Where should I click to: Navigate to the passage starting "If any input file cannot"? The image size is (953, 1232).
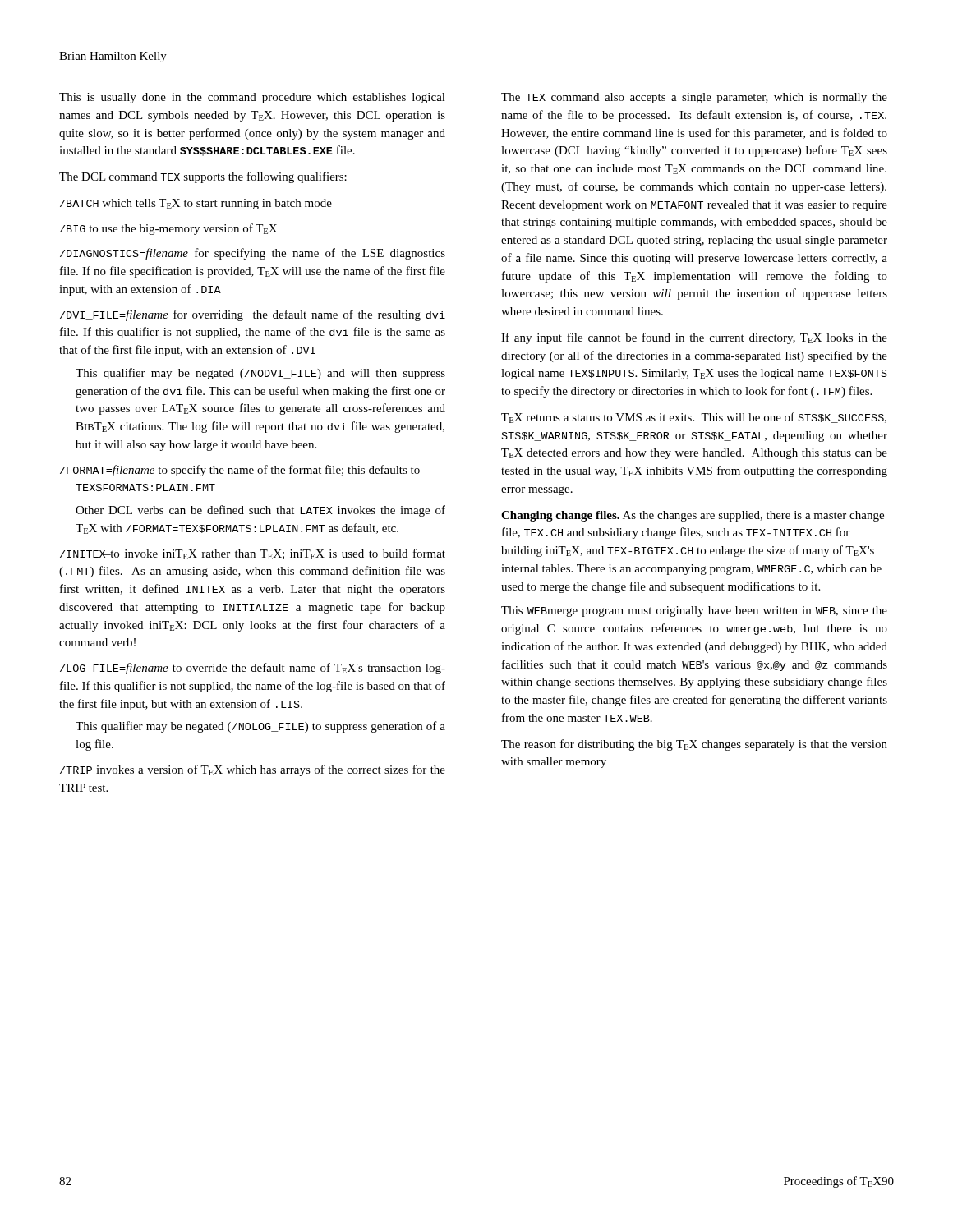click(694, 365)
